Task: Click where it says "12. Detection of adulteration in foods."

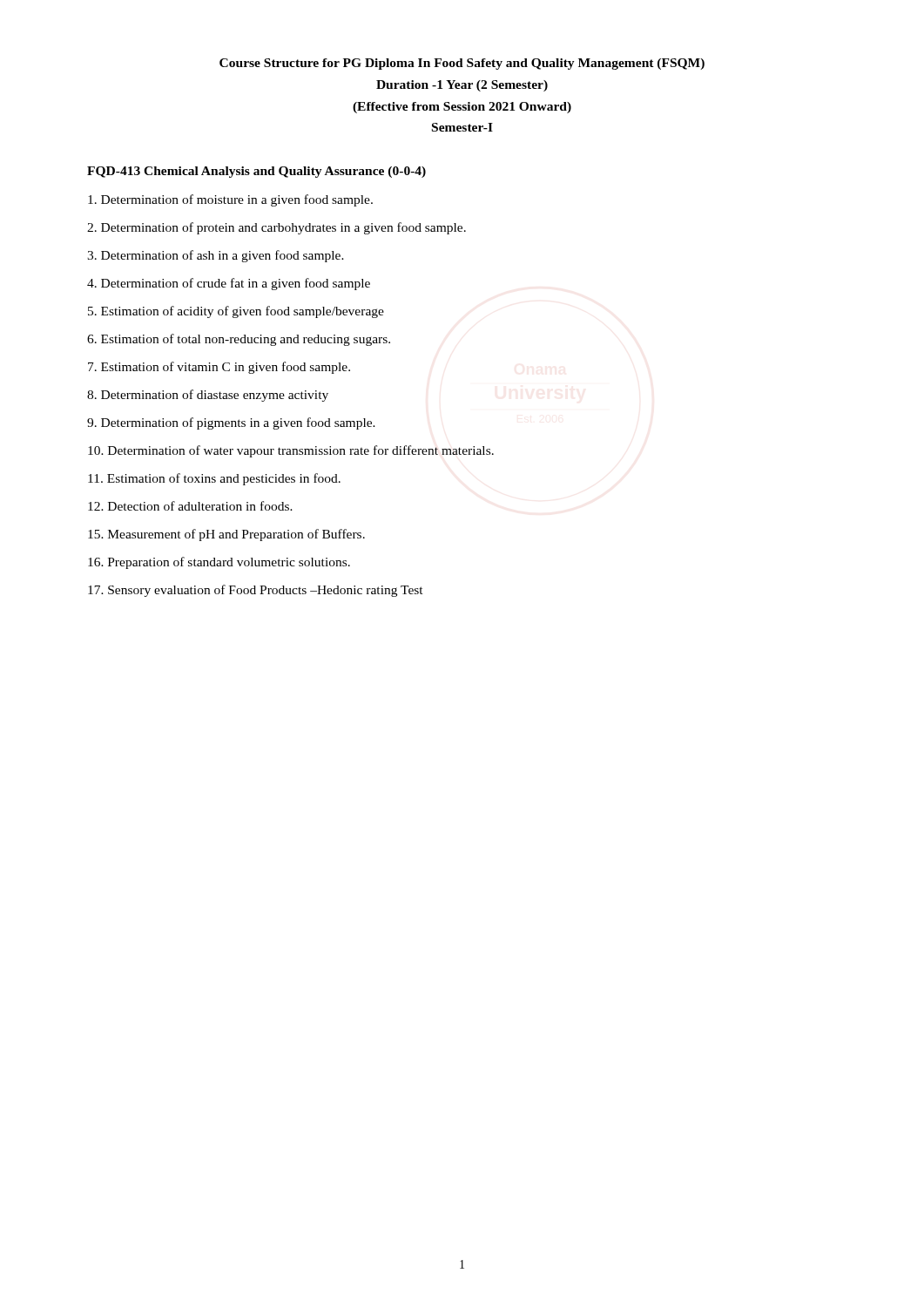Action: tap(190, 506)
